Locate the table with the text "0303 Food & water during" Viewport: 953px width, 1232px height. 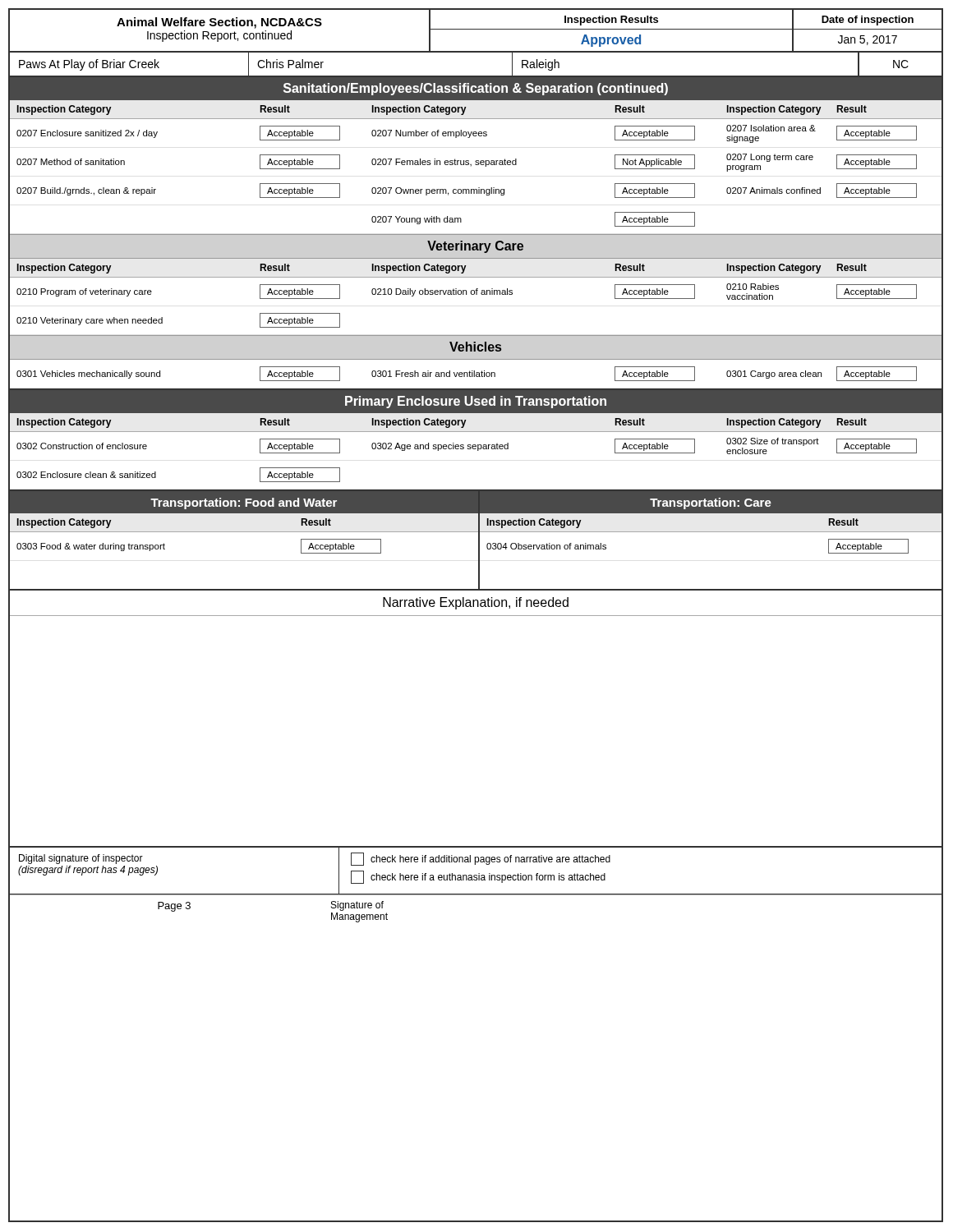244,561
